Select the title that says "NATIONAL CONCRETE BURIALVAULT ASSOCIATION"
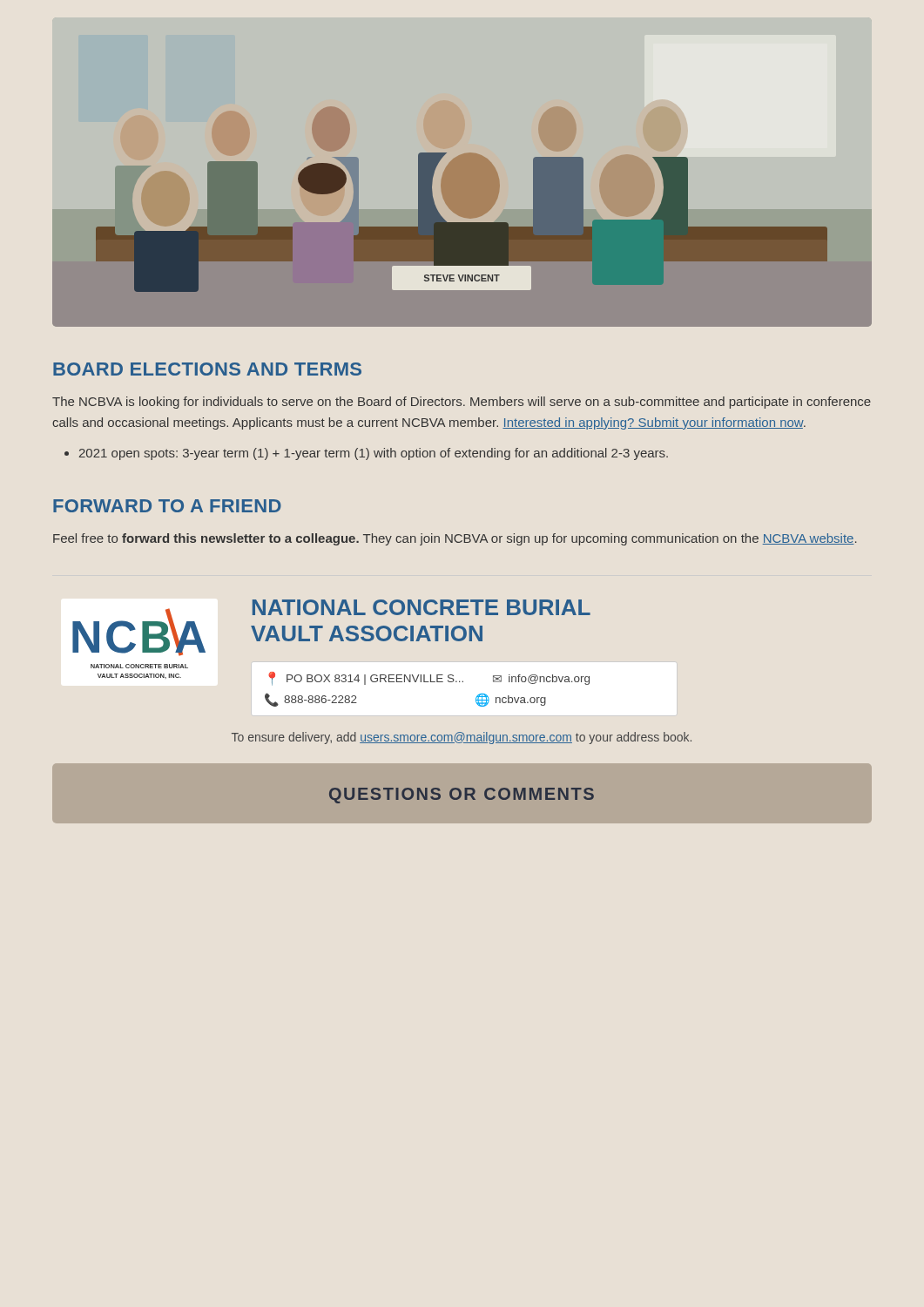The image size is (924, 1307). pos(422,607)
